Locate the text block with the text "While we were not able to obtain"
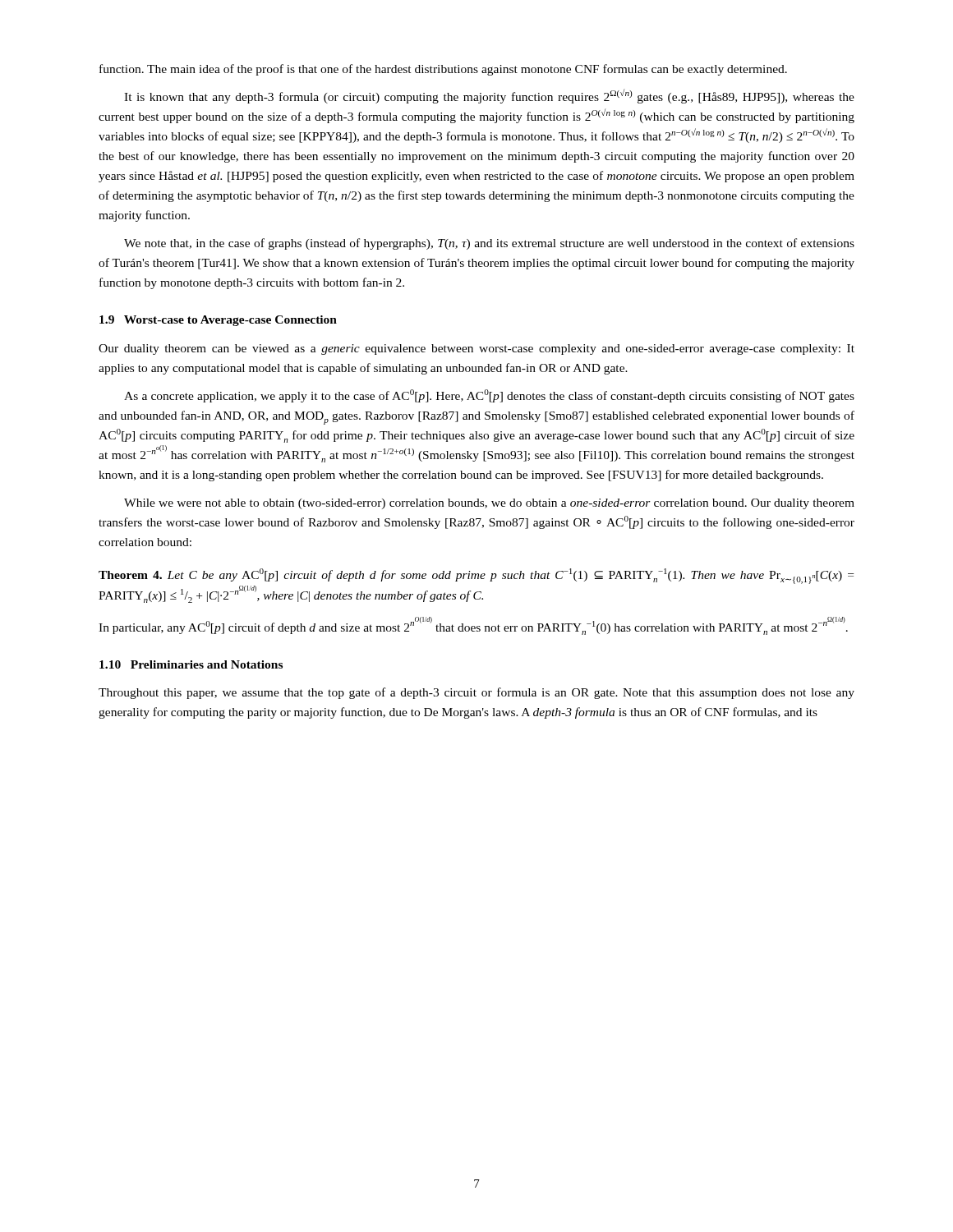Image resolution: width=953 pixels, height=1232 pixels. coord(476,522)
